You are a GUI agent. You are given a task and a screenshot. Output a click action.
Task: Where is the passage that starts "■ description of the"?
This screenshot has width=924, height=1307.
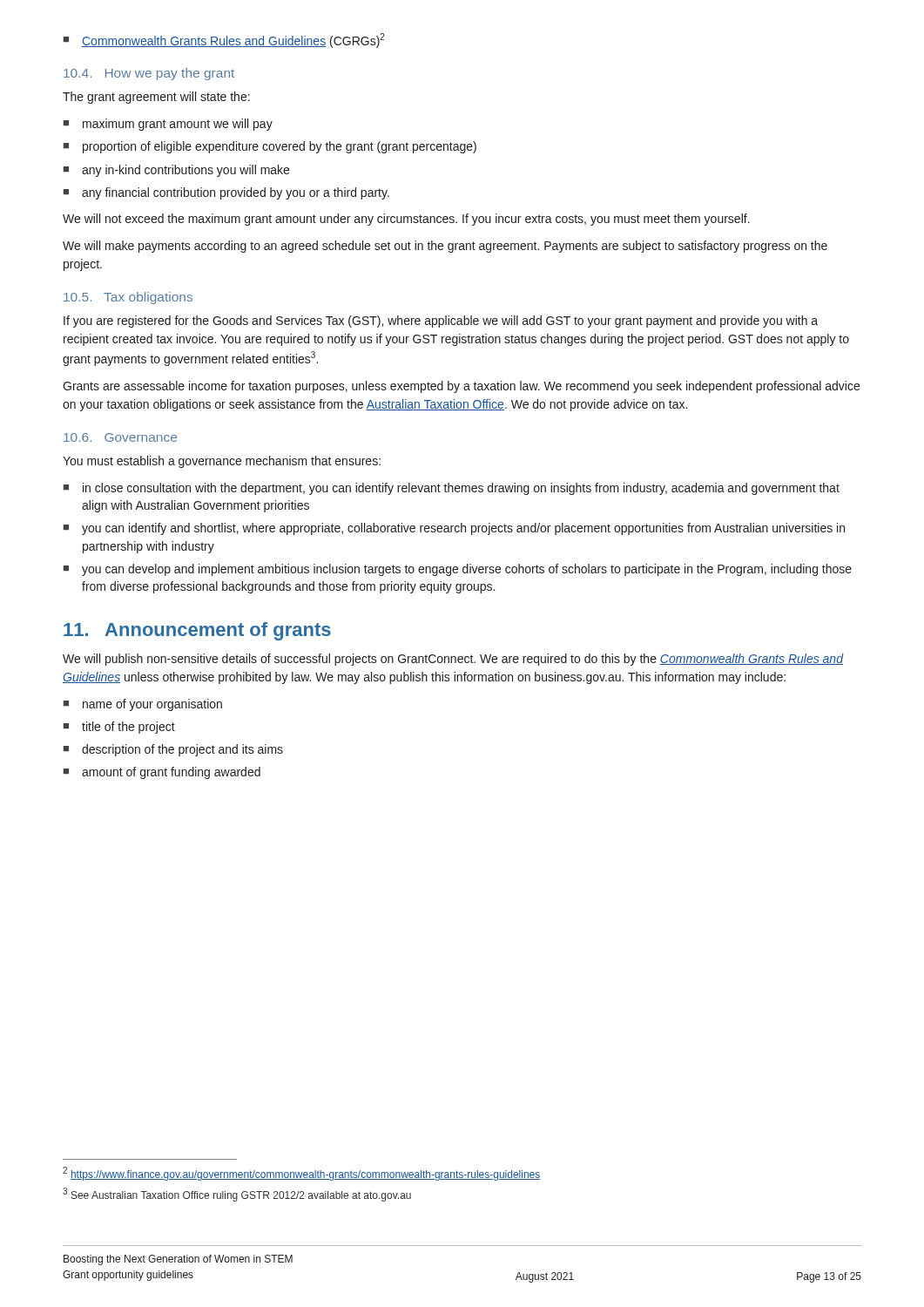tap(173, 750)
